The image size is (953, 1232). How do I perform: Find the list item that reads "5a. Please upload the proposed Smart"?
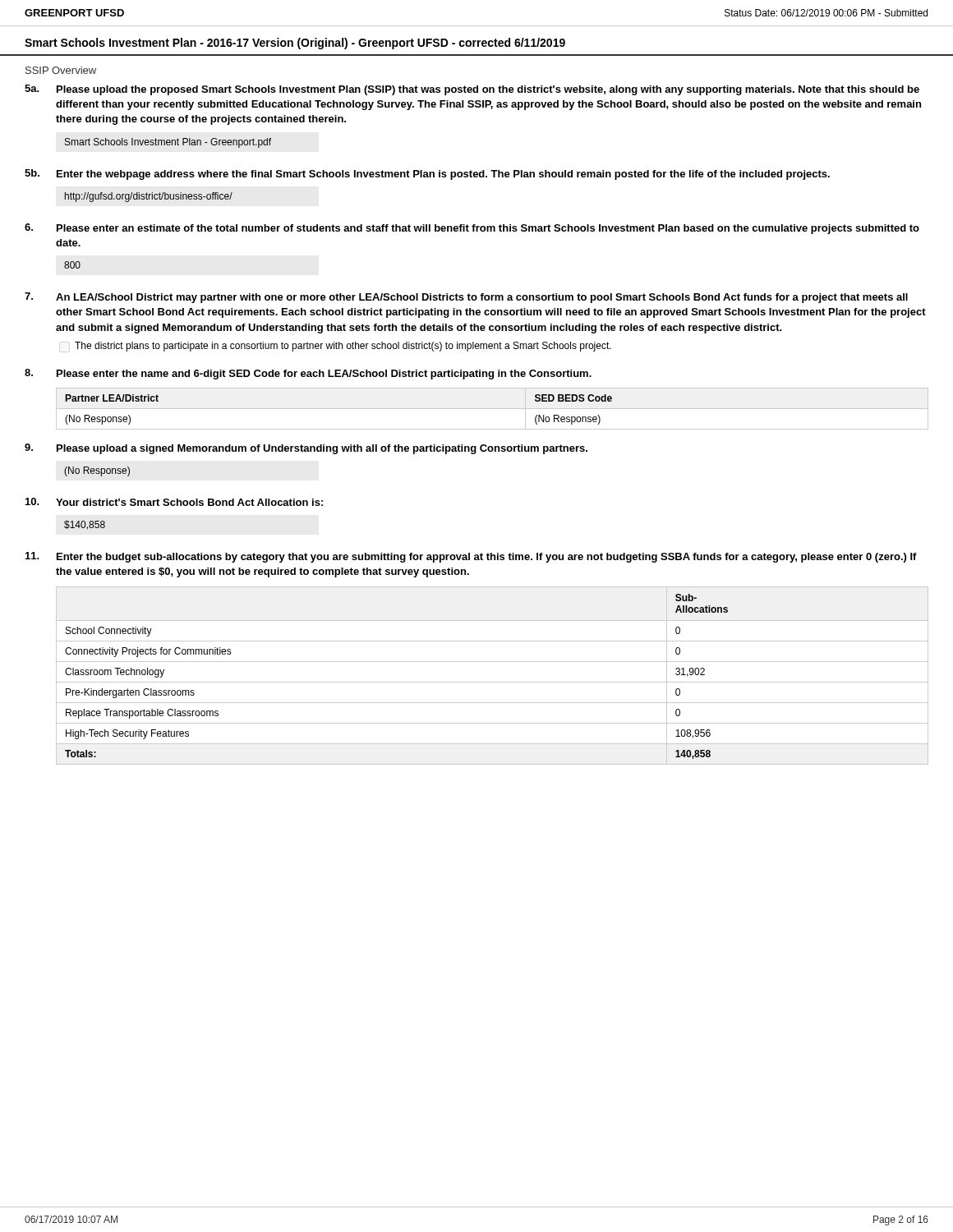click(472, 90)
